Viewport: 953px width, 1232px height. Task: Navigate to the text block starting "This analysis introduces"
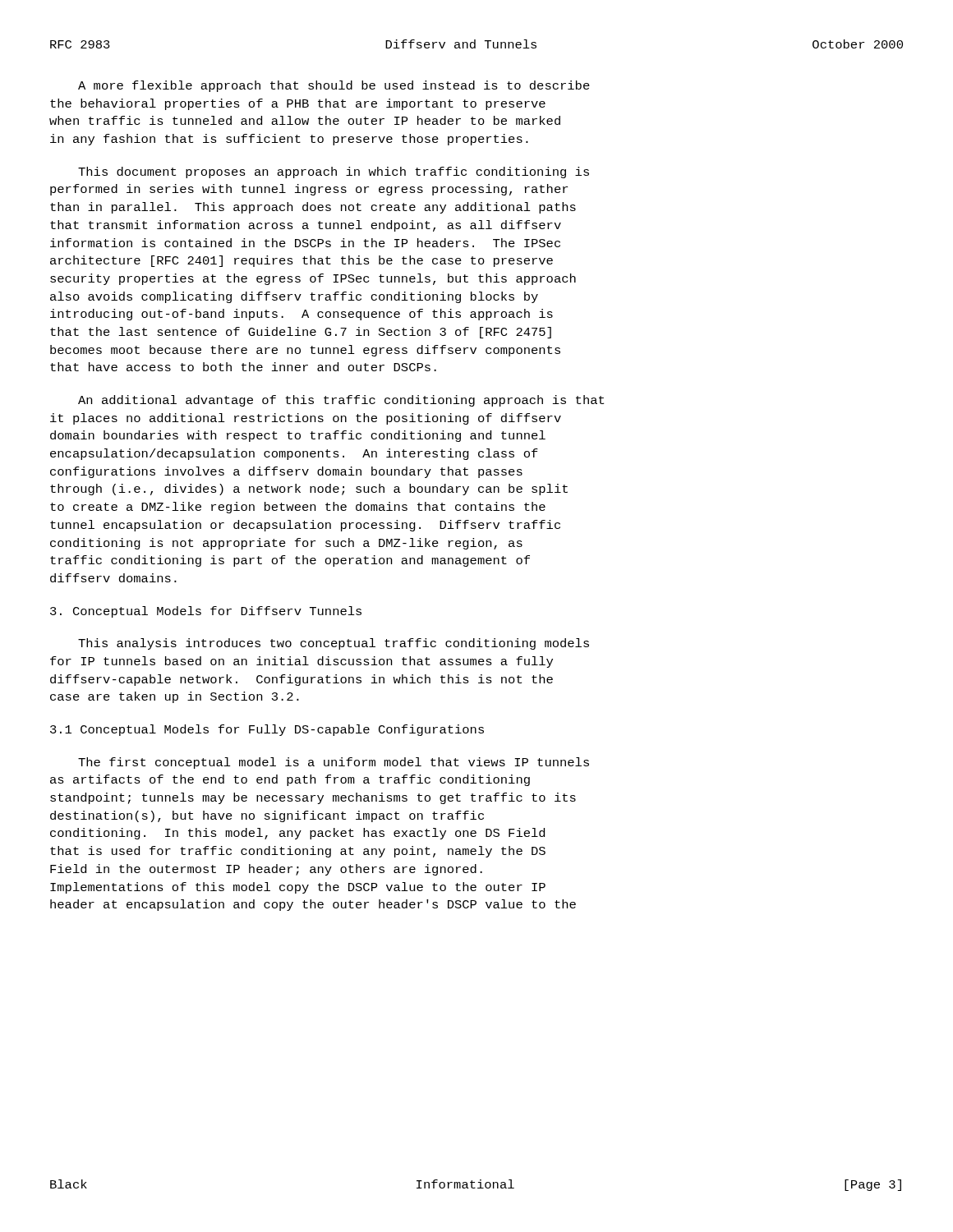[320, 671]
